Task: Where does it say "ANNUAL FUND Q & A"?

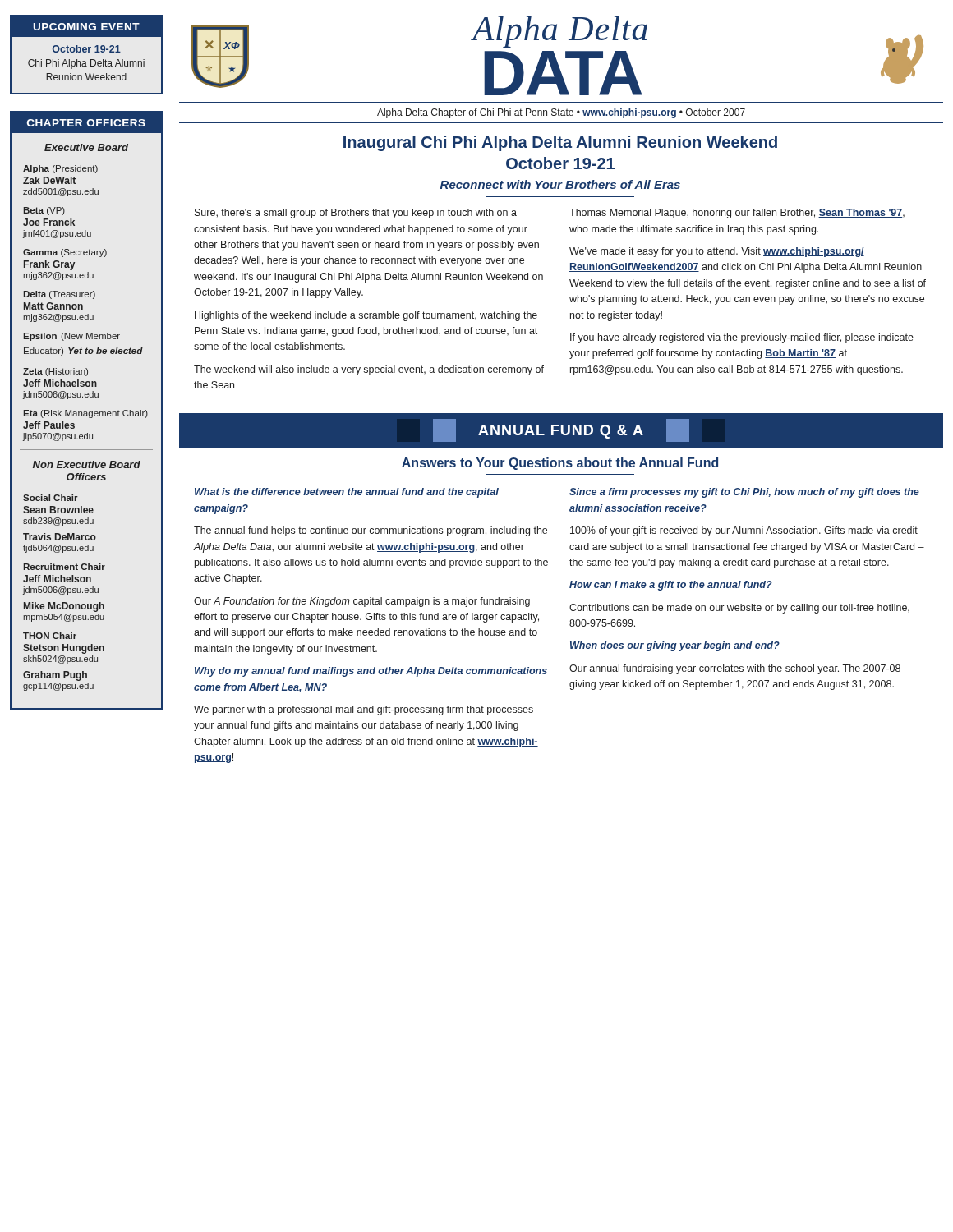Action: [561, 431]
